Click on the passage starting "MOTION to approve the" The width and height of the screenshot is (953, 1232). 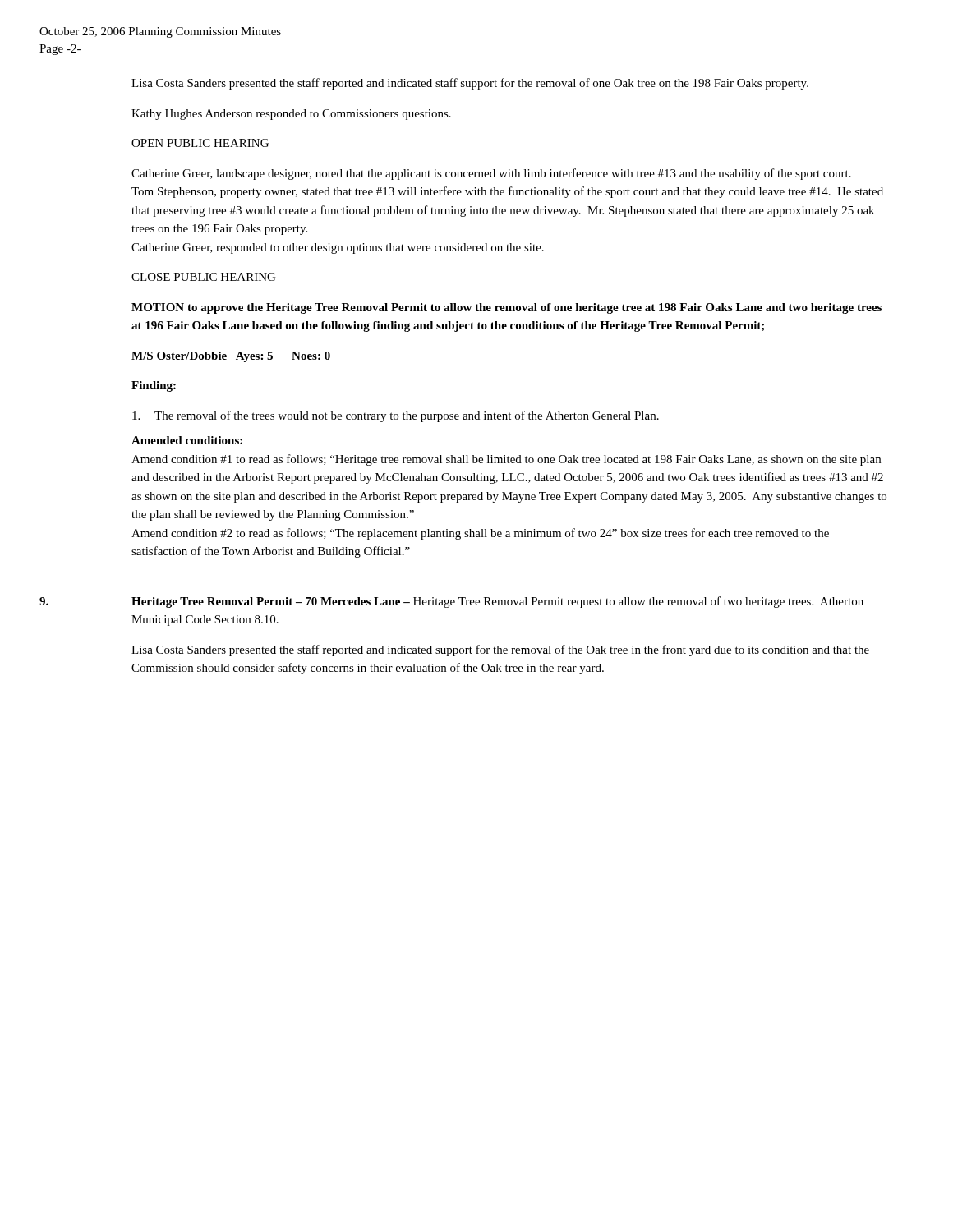[509, 316]
